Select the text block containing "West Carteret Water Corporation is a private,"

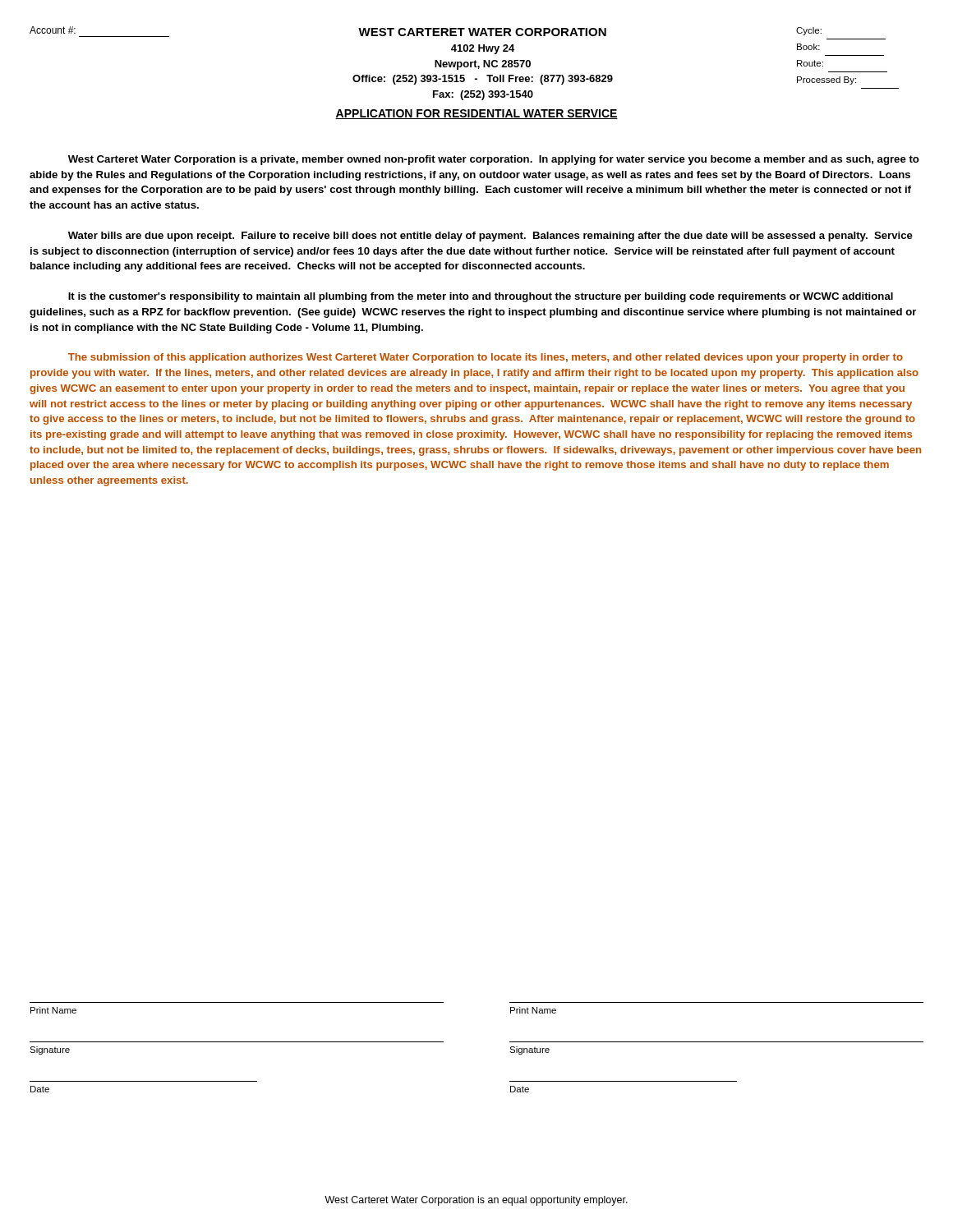(474, 182)
